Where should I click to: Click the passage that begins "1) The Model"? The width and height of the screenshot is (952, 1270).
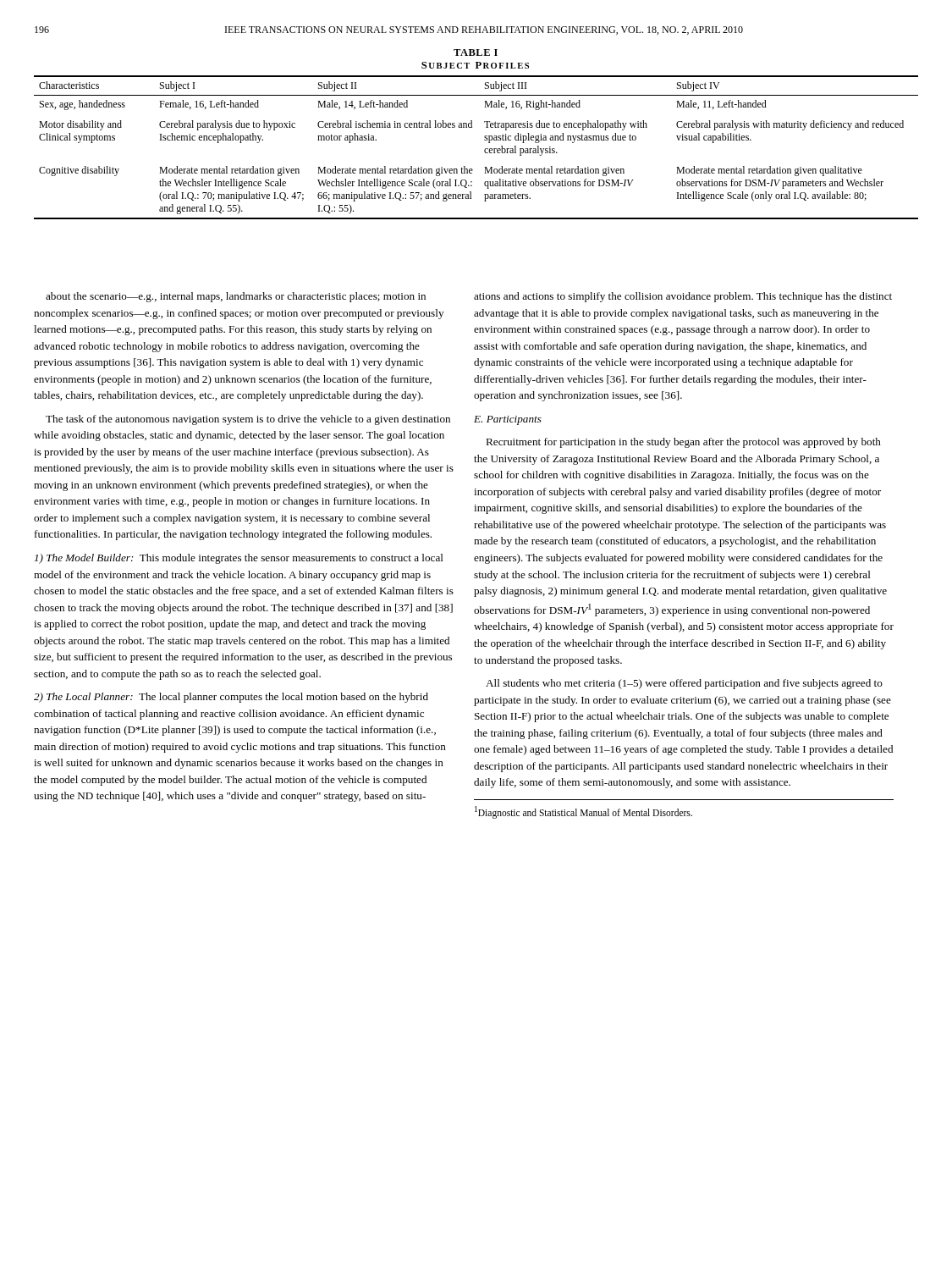tap(244, 616)
